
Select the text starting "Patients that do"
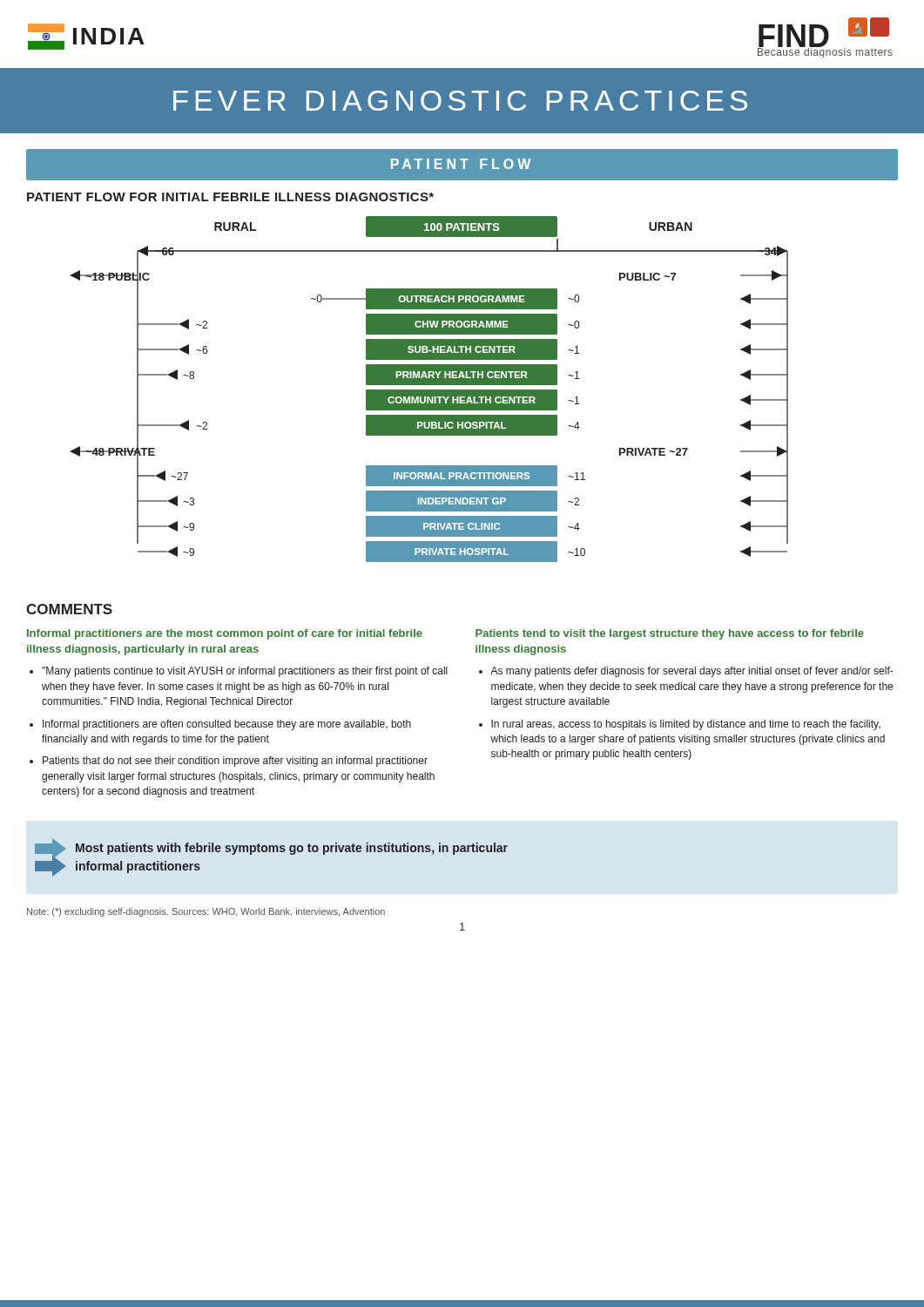(238, 776)
